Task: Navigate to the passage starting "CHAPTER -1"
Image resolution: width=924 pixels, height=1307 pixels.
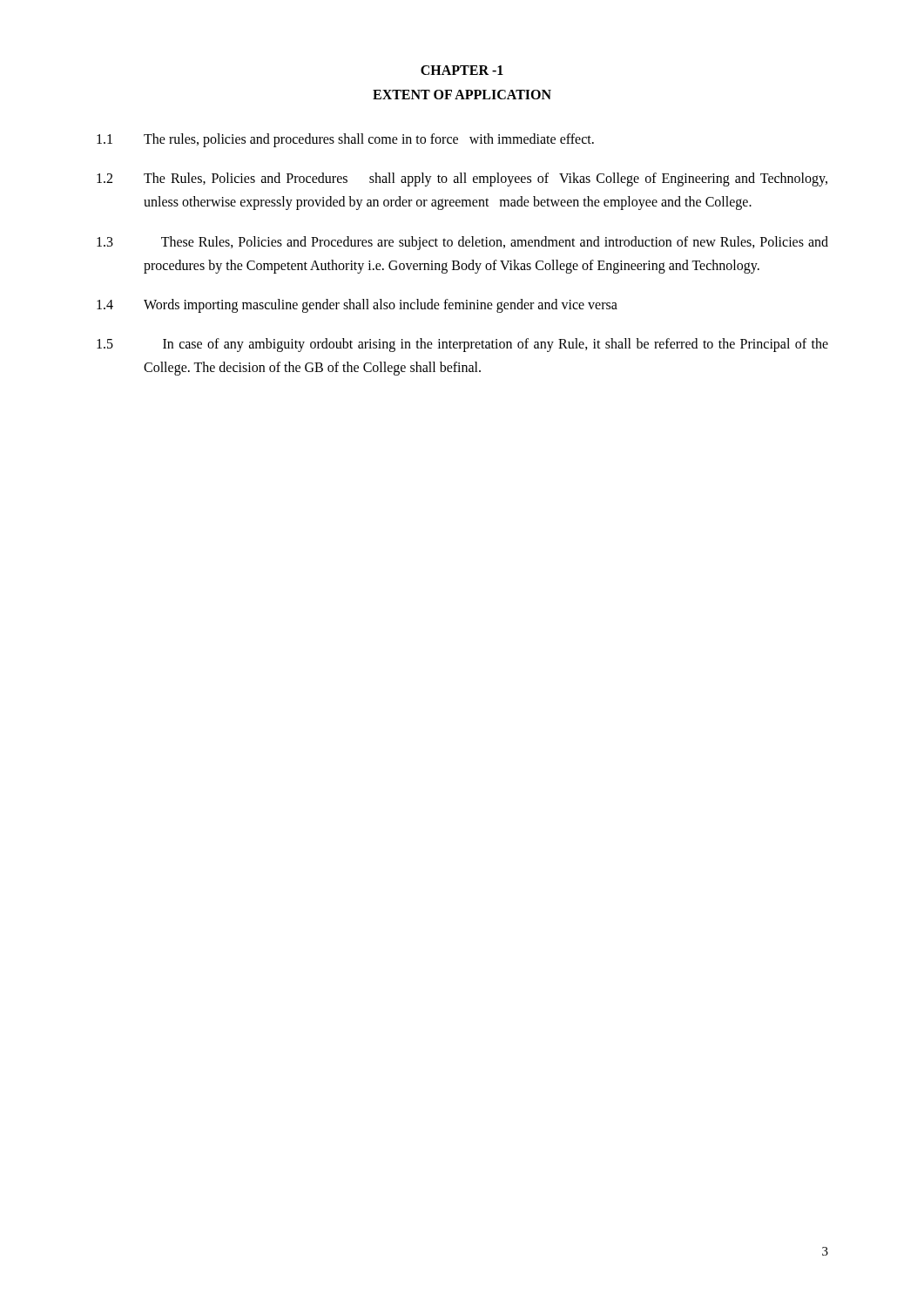Action: point(462,70)
